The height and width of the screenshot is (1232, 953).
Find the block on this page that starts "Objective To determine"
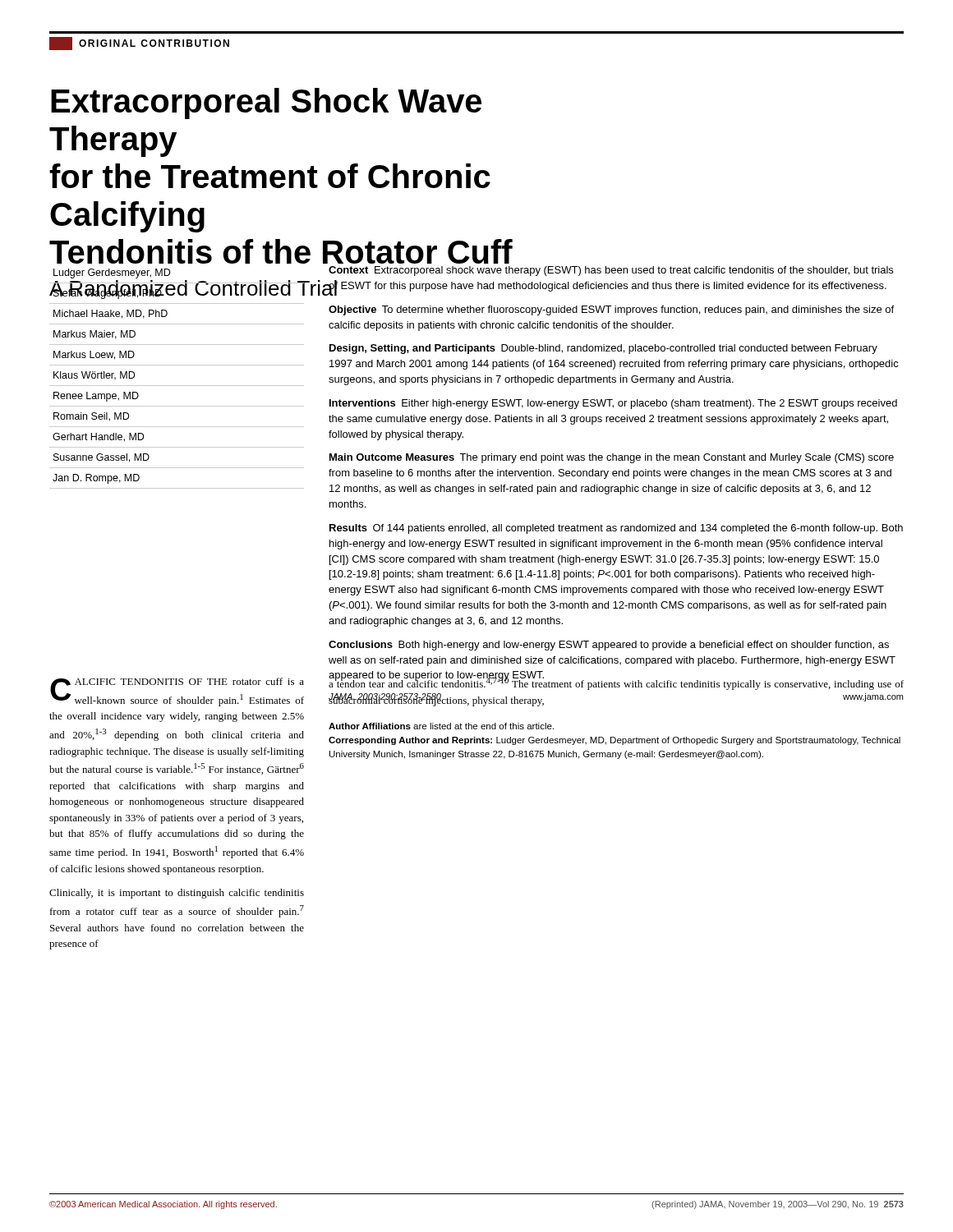pyautogui.click(x=611, y=317)
